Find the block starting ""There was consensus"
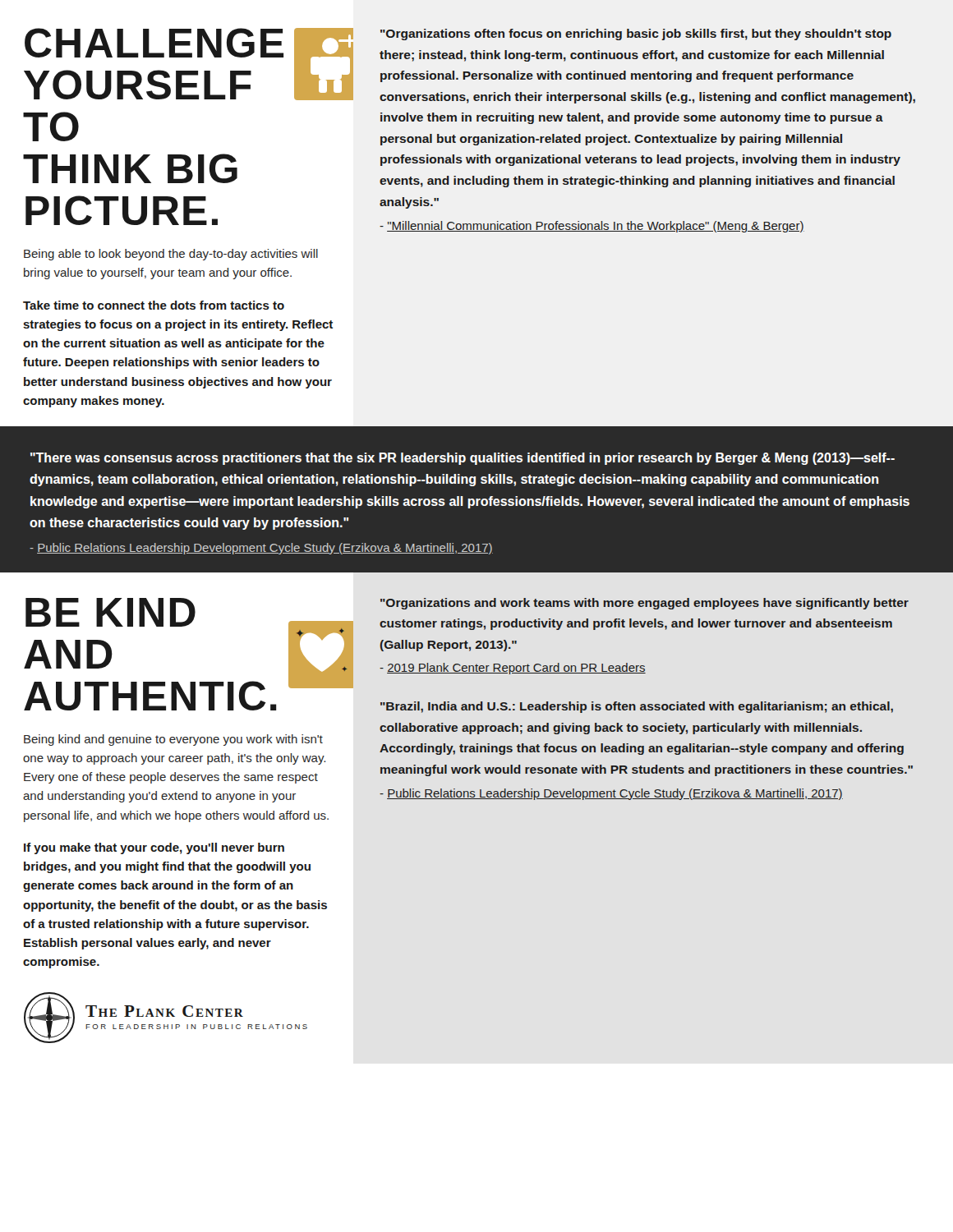The width and height of the screenshot is (953, 1232). [476, 501]
